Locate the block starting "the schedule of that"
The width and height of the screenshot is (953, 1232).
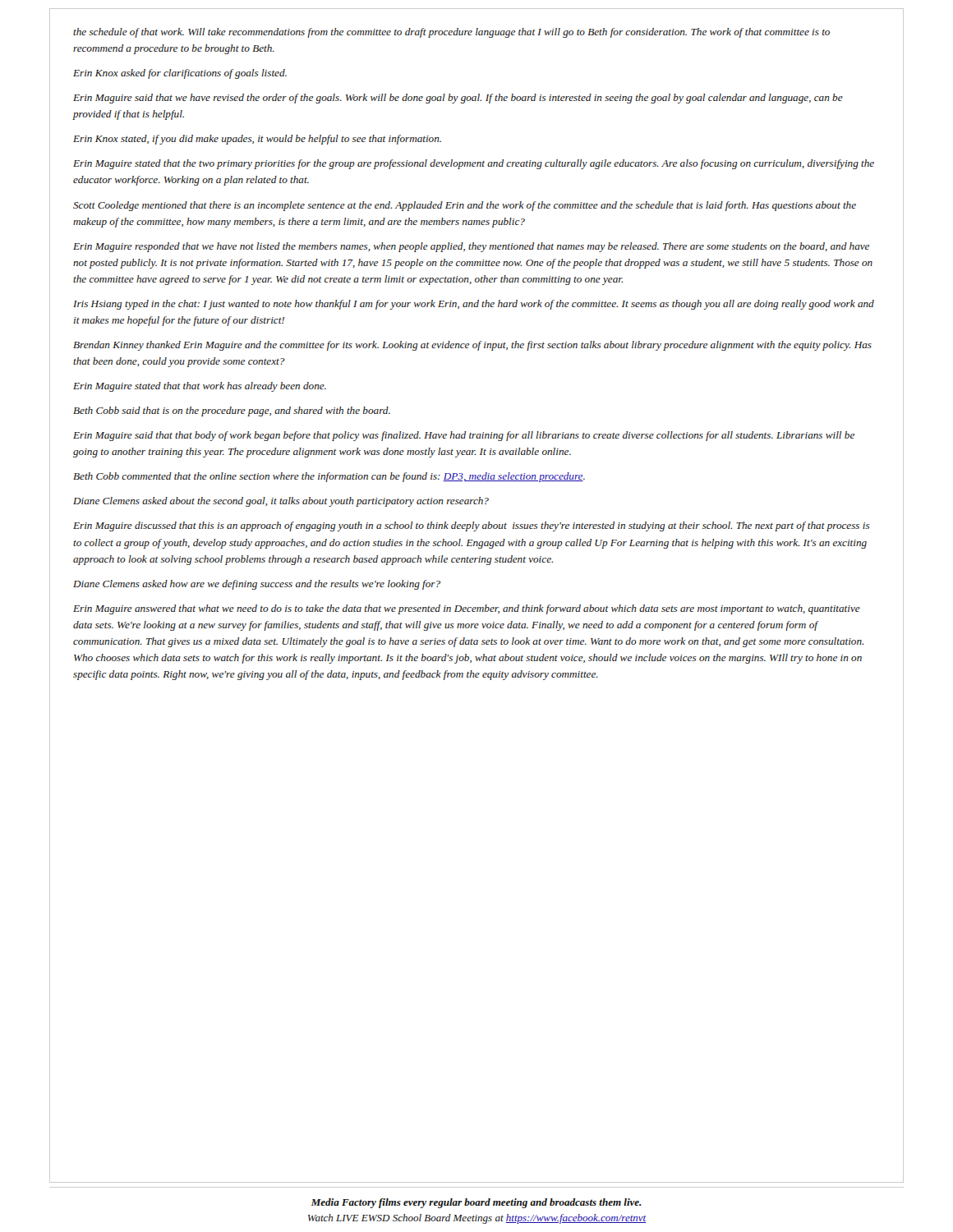[x=452, y=40]
